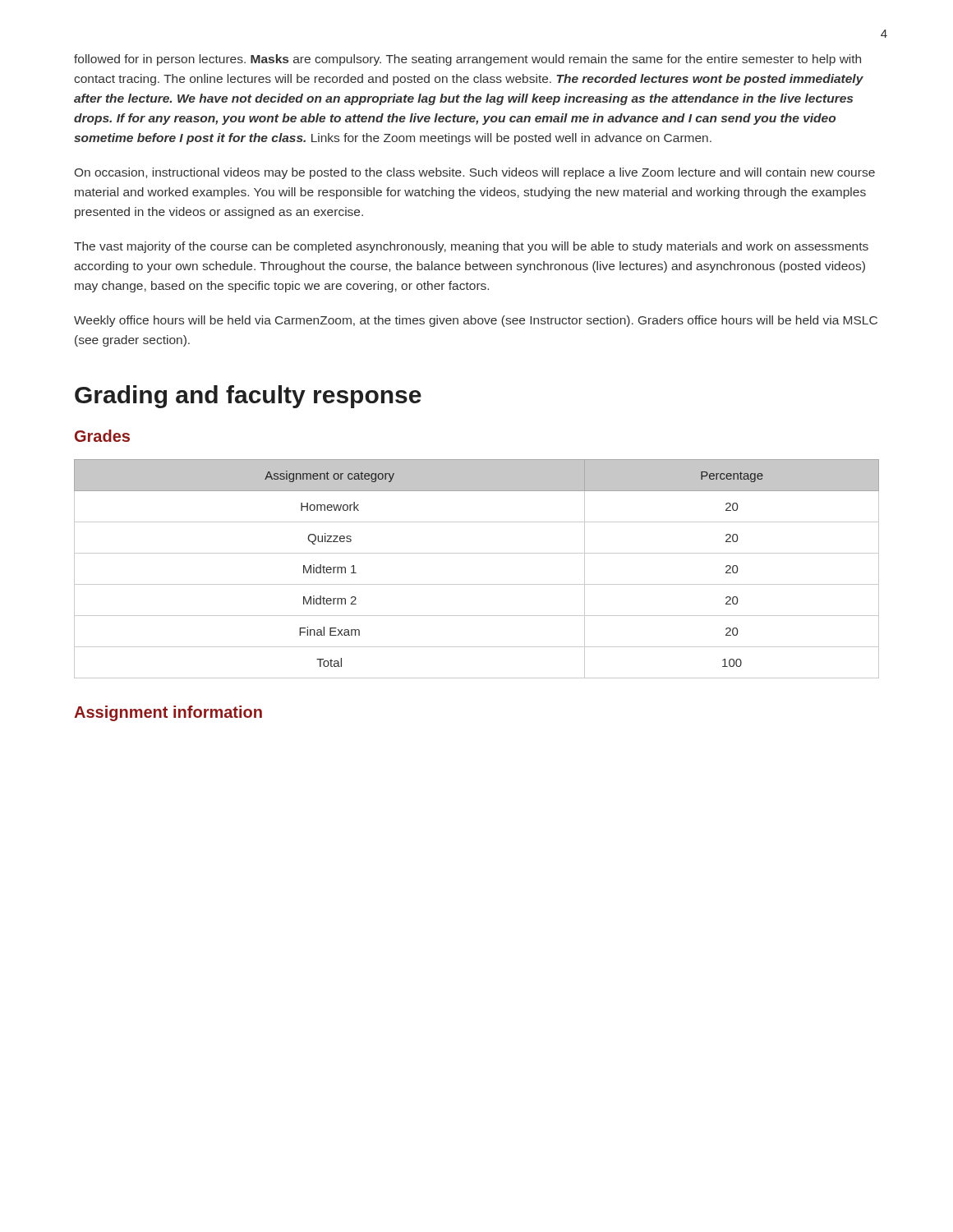
Task: Click on the text block with the text "On occasion, instructional videos may be"
Action: pyautogui.click(x=475, y=192)
